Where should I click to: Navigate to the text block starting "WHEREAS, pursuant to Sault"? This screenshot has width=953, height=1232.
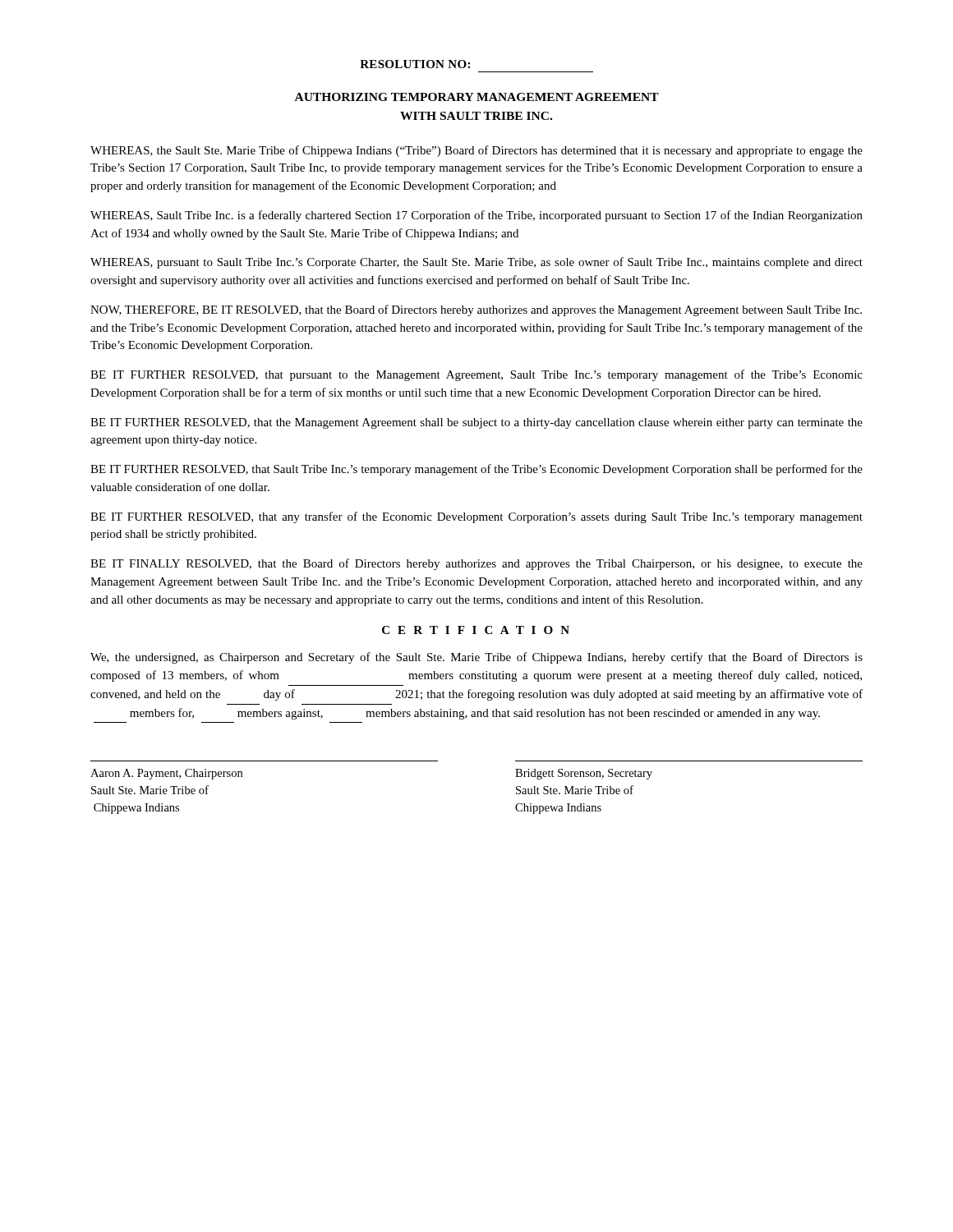coord(476,271)
